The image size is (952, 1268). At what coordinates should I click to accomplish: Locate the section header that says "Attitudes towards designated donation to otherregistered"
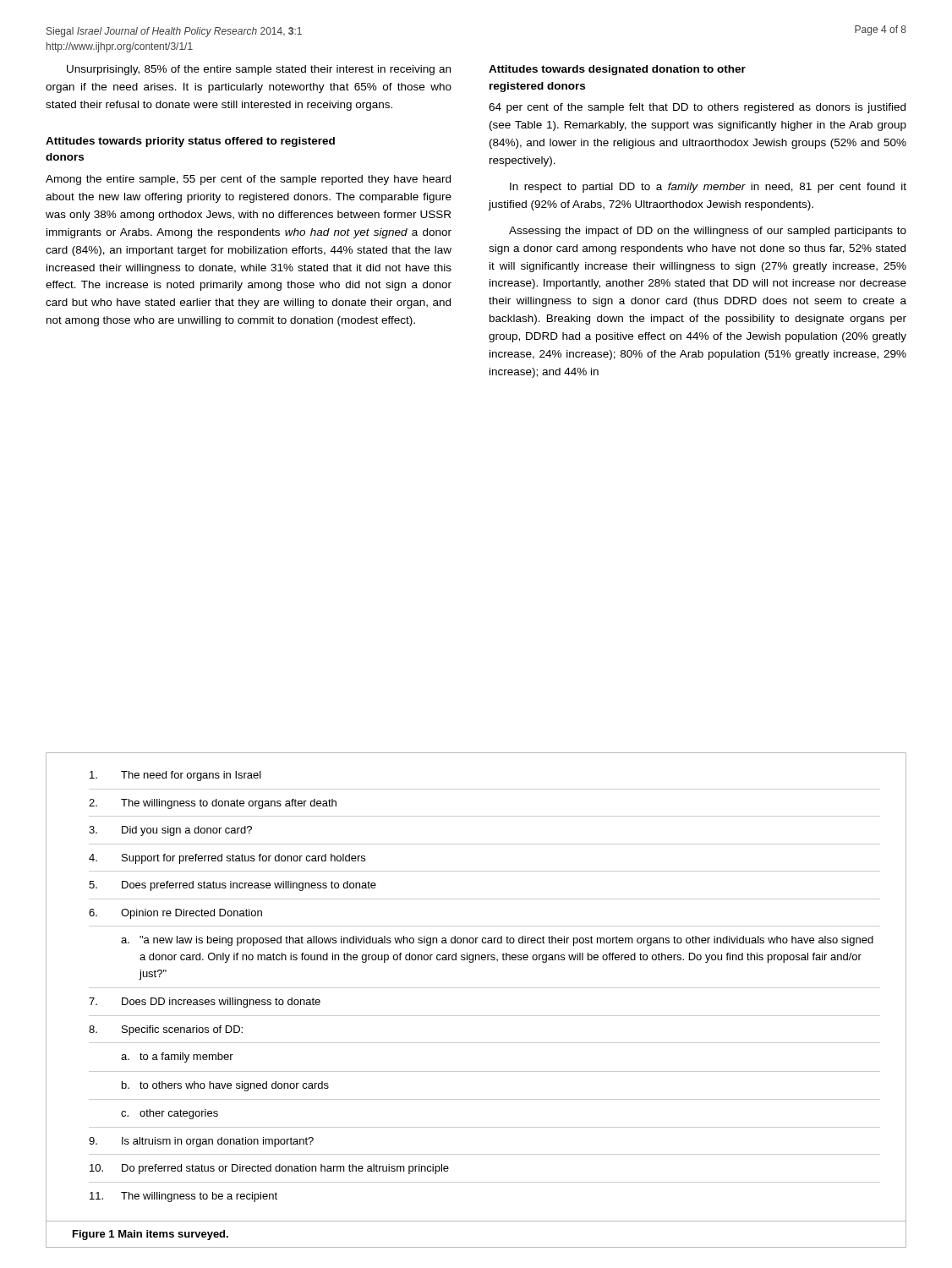617,77
